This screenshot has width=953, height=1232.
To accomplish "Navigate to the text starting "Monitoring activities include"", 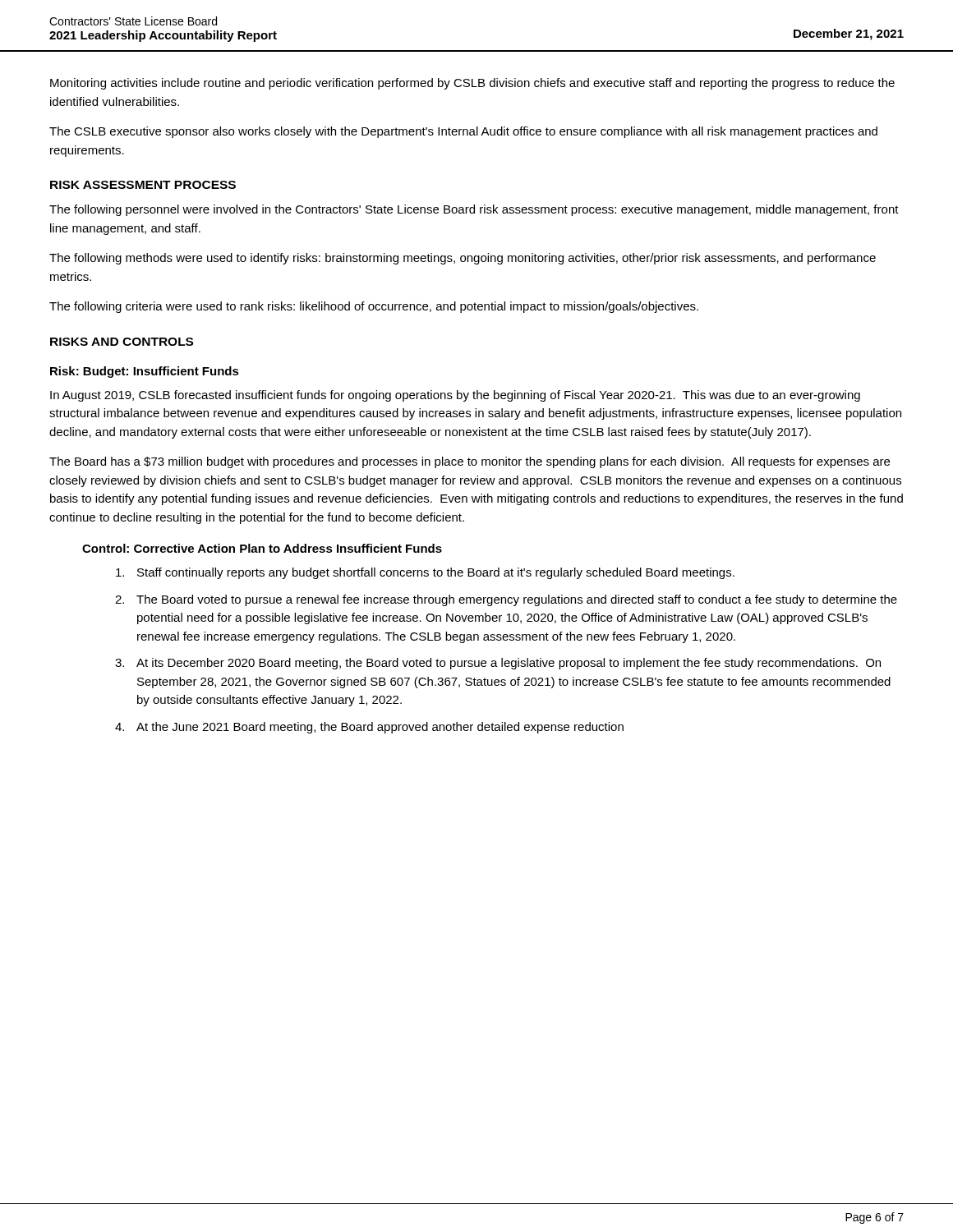I will (472, 92).
